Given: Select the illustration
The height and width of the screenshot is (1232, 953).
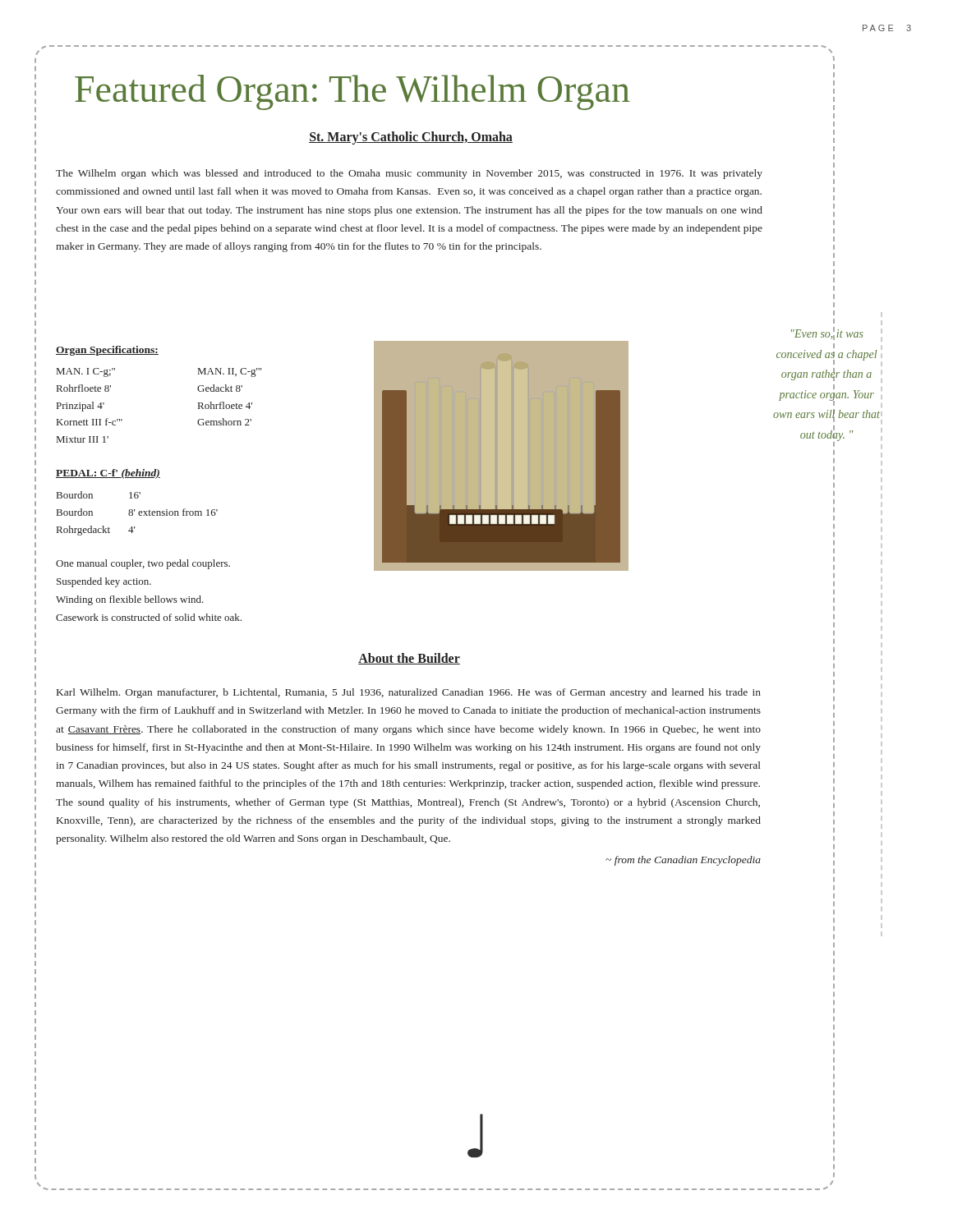Looking at the screenshot, I should (x=476, y=1136).
